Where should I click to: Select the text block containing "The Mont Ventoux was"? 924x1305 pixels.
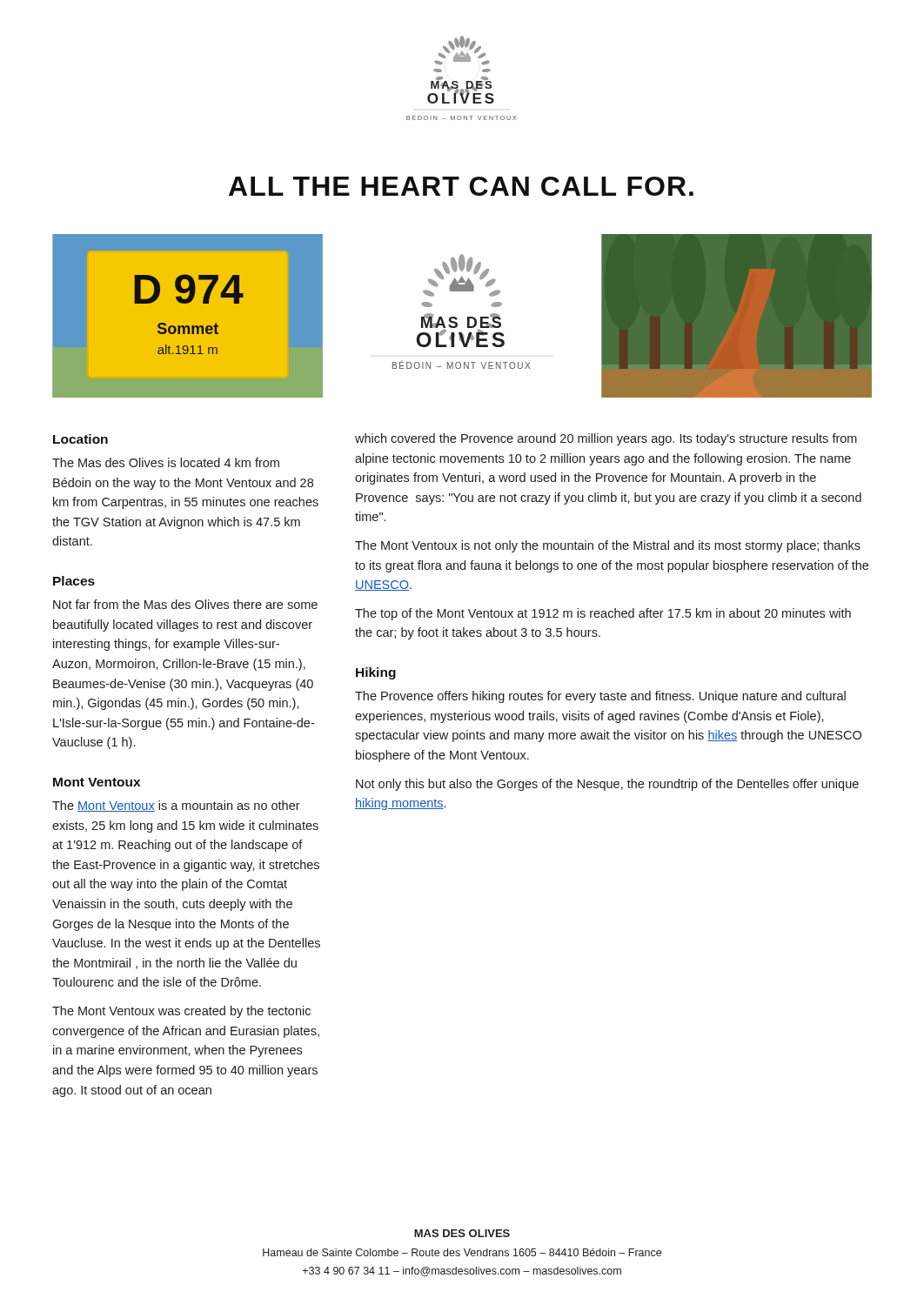coord(186,1050)
